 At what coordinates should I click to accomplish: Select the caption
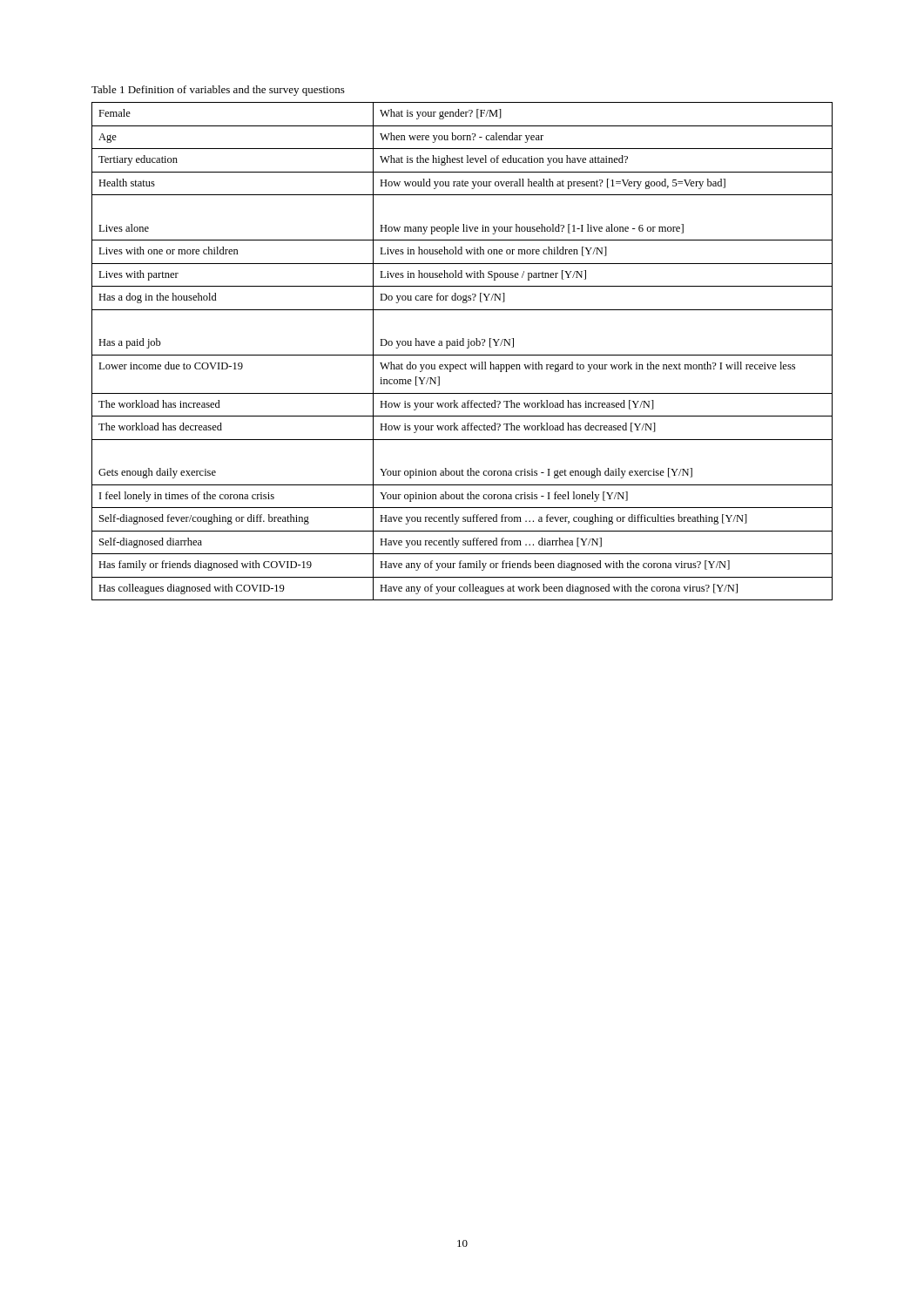click(218, 89)
